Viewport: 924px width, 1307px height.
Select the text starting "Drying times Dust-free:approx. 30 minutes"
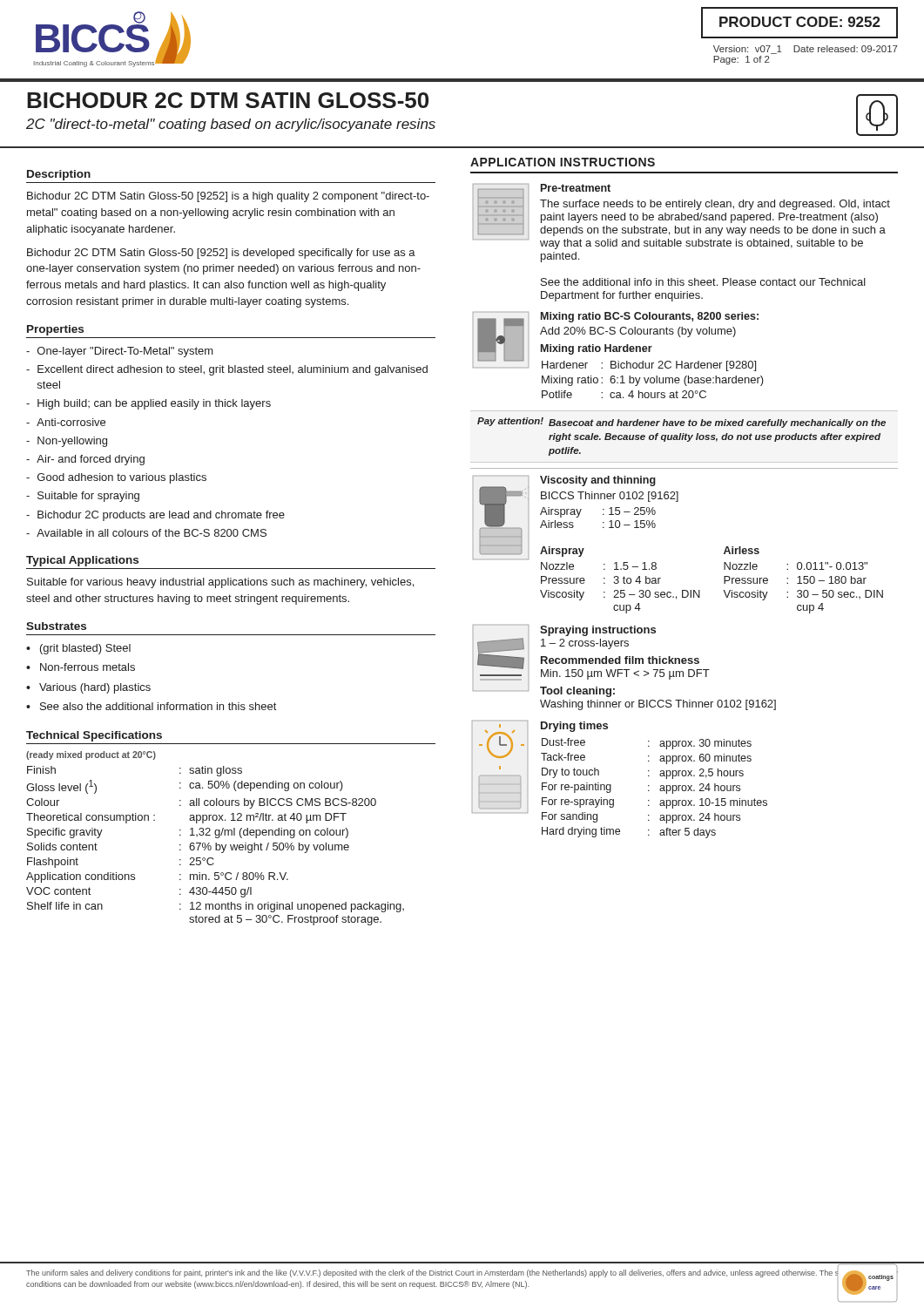pos(719,779)
